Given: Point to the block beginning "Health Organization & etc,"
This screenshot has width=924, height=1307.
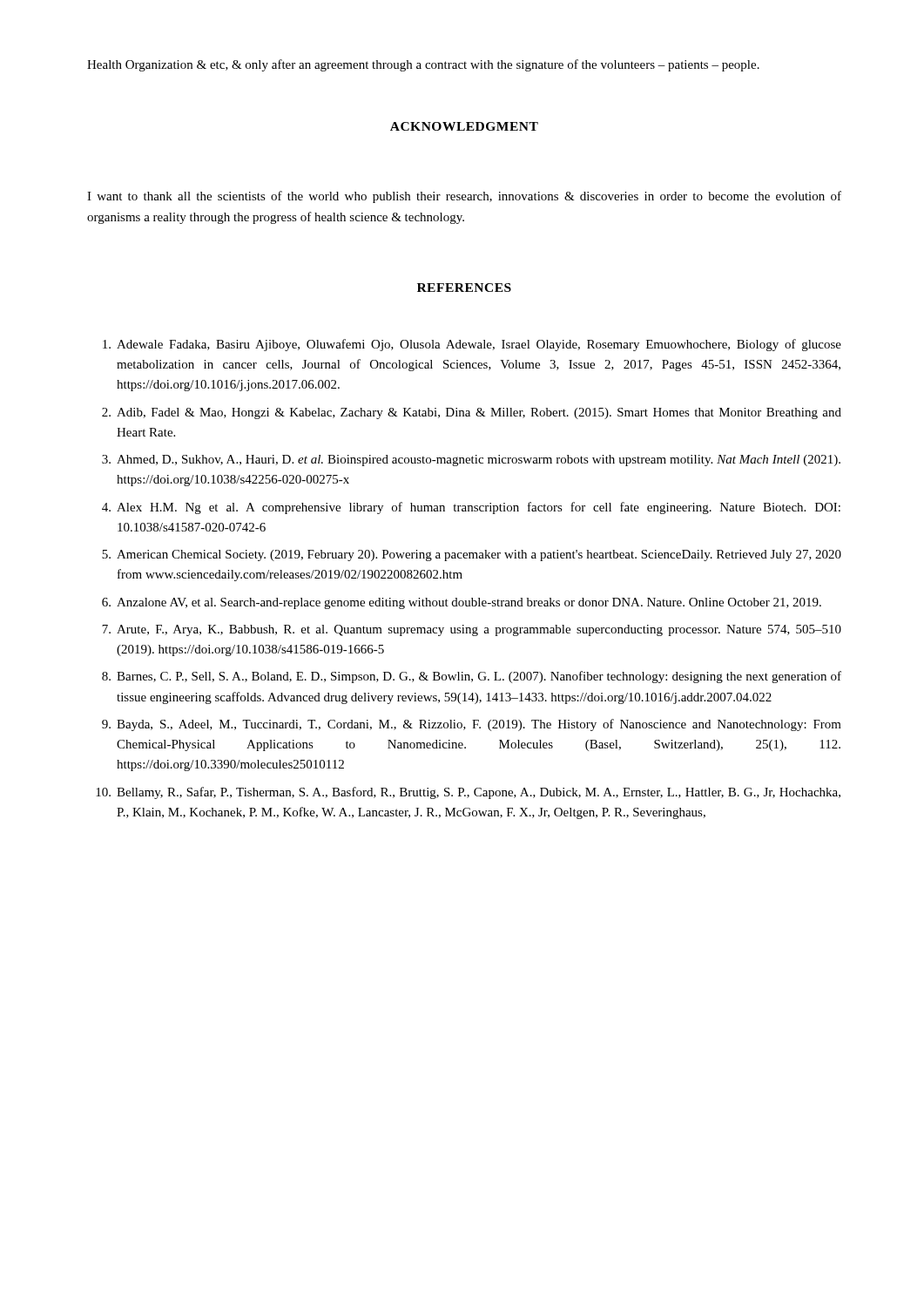Looking at the screenshot, I should (x=464, y=65).
